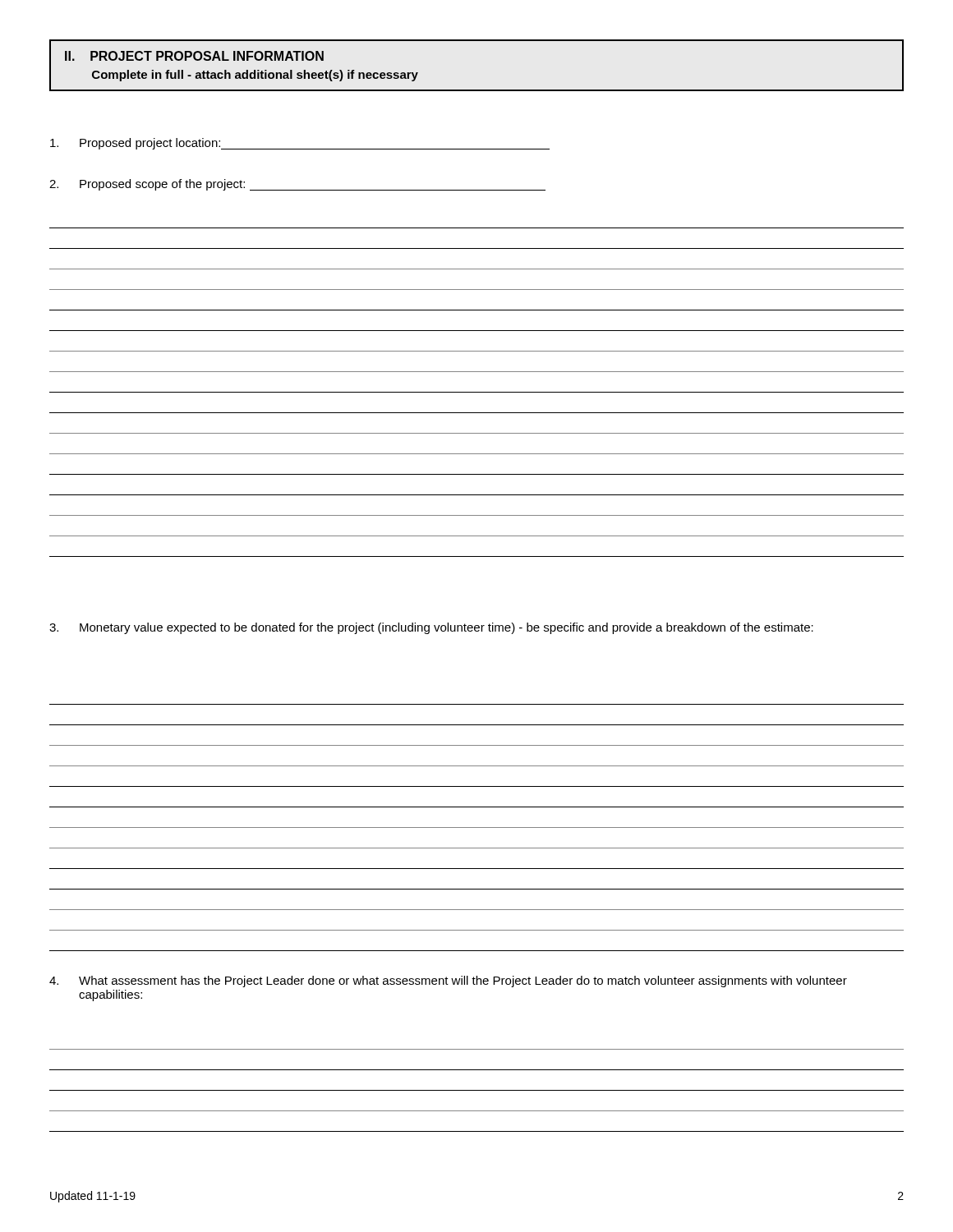Click on the list item that reads "4. What assessment has"

click(x=476, y=987)
